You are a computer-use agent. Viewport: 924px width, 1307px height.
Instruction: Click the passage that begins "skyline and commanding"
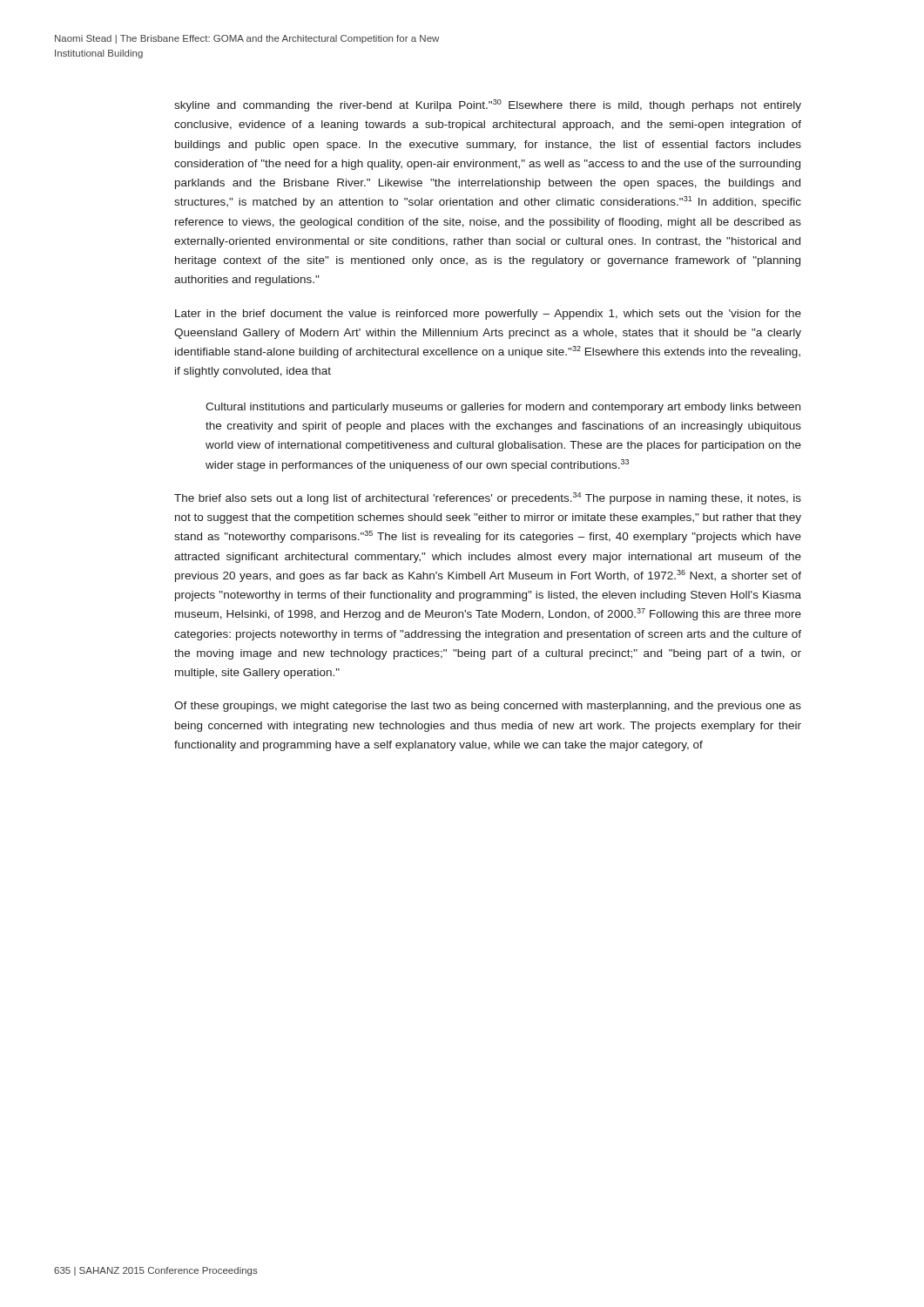point(488,192)
